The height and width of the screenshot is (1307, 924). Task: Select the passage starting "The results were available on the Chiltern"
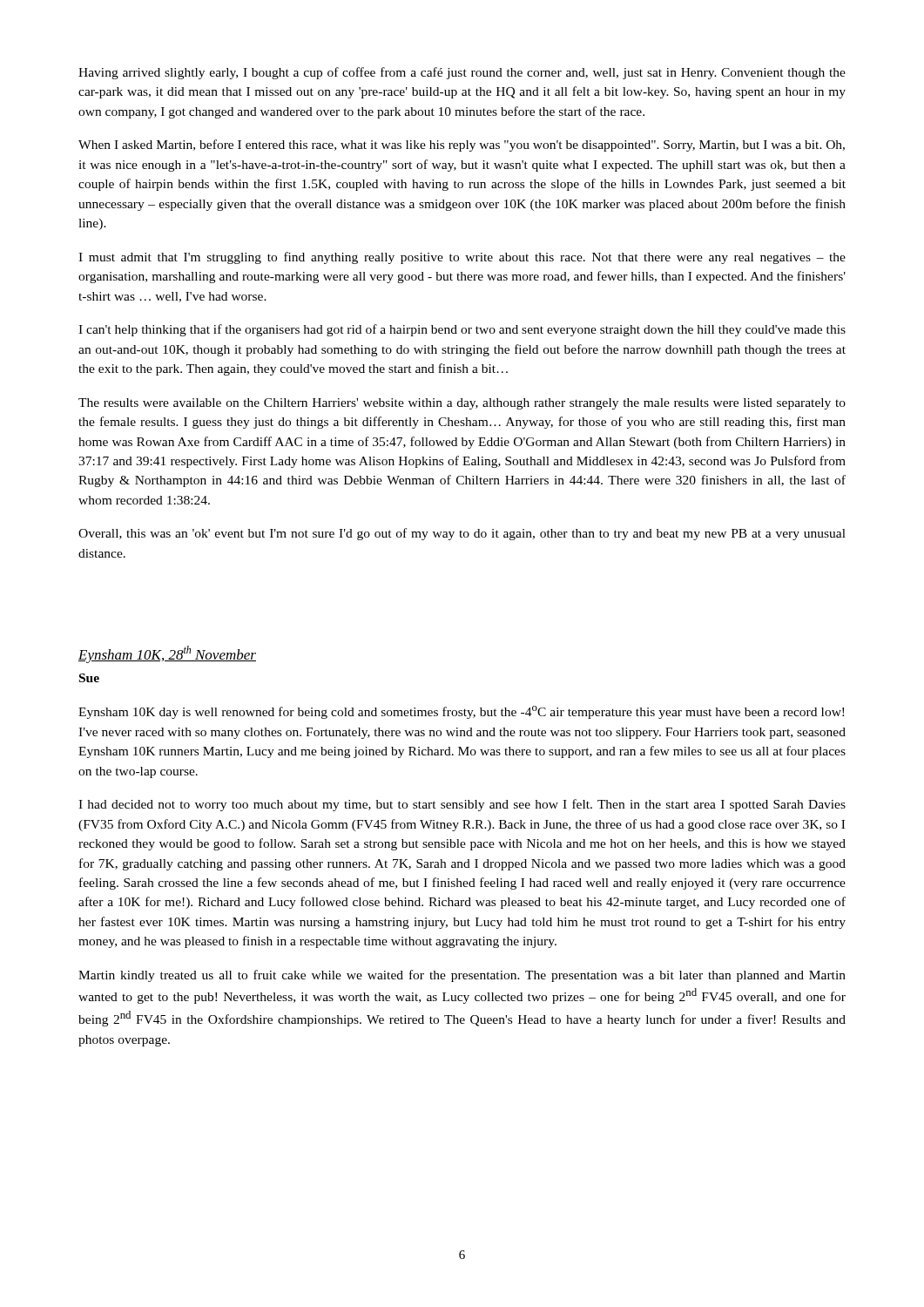[462, 451]
